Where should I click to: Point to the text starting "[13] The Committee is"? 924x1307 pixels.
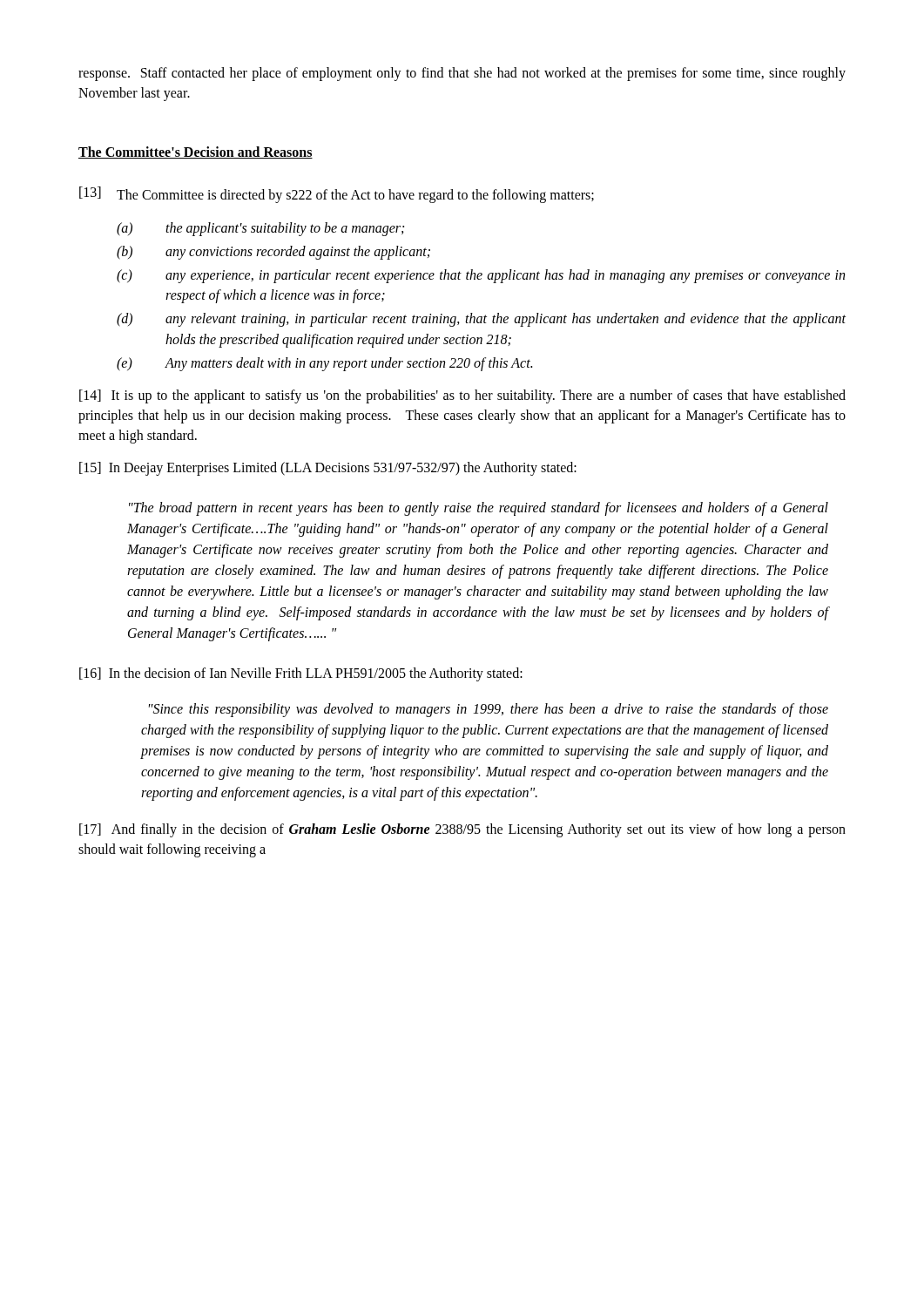pos(462,195)
